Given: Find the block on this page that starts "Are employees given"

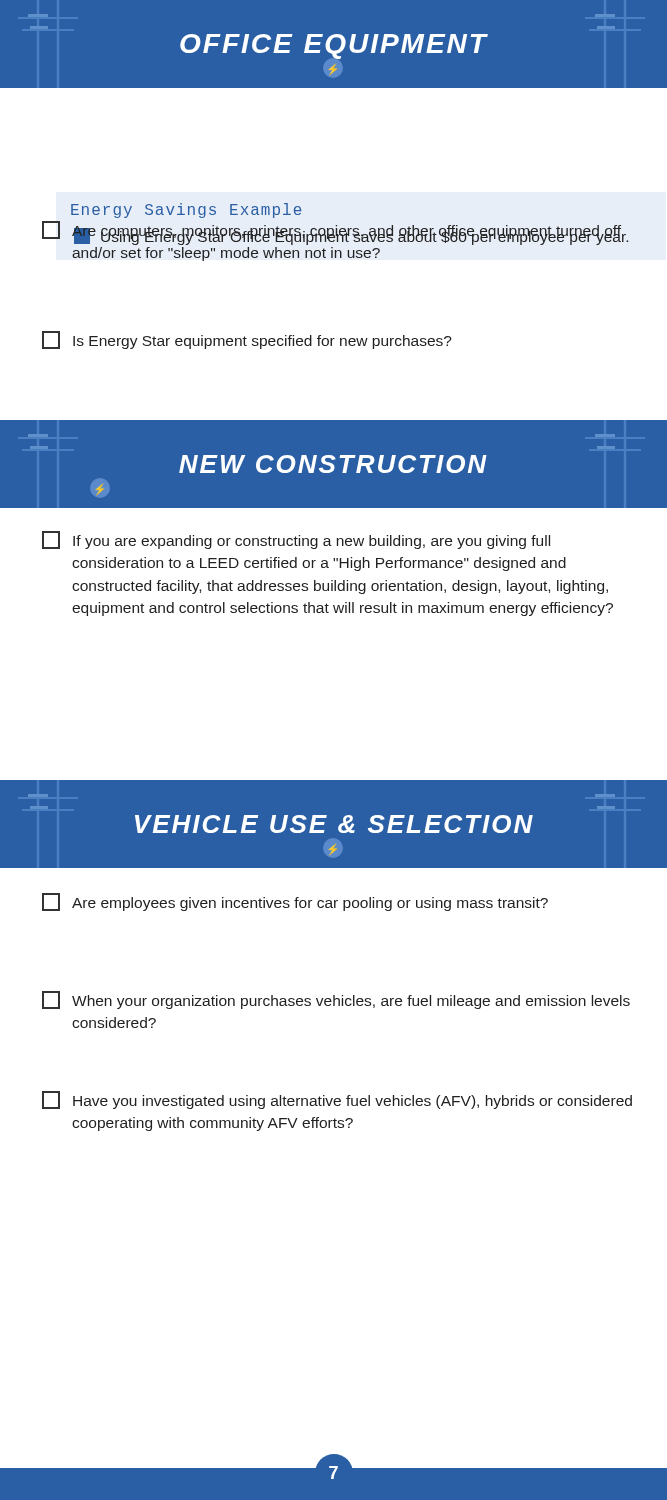Looking at the screenshot, I should (295, 903).
